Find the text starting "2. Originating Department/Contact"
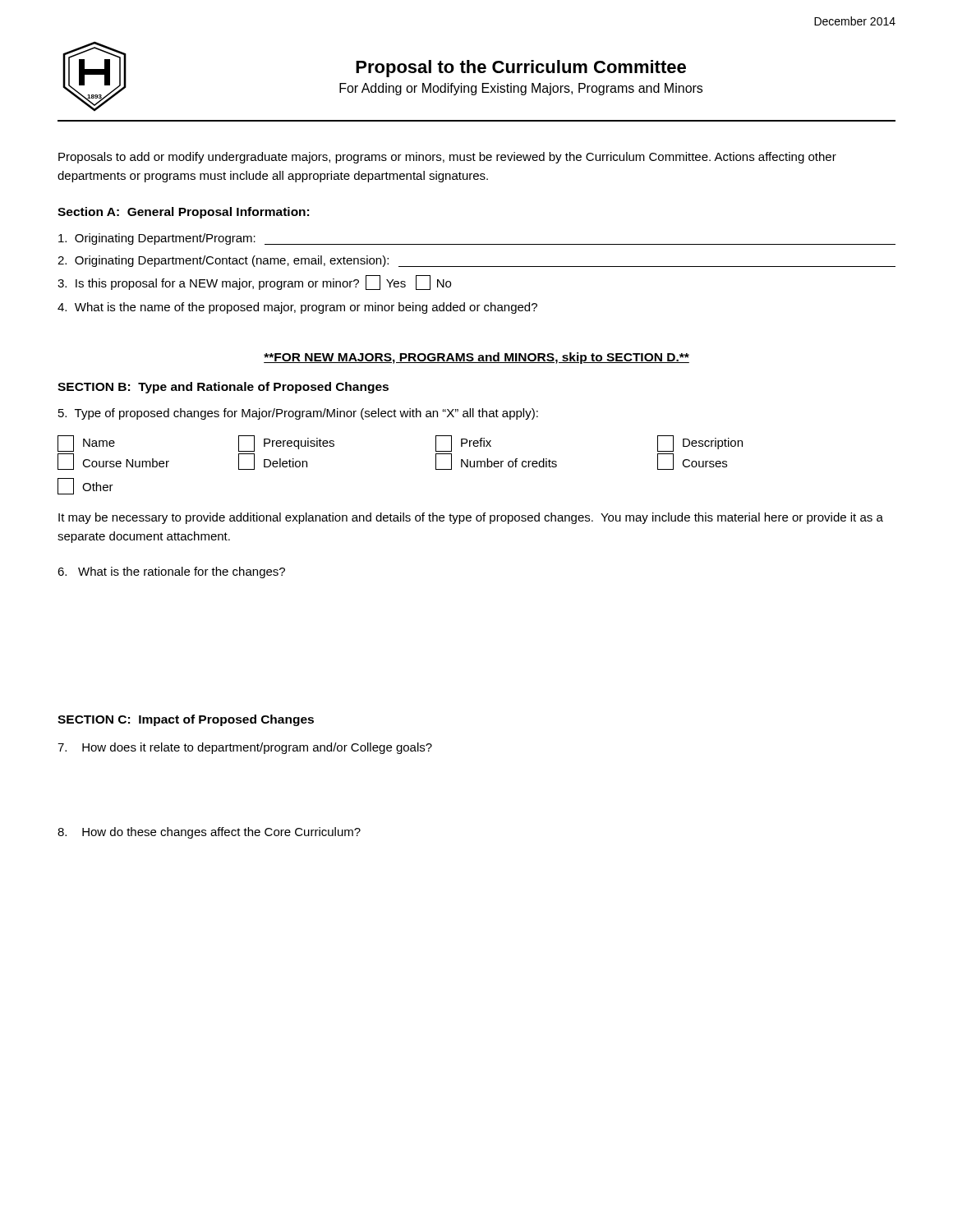 (x=476, y=260)
